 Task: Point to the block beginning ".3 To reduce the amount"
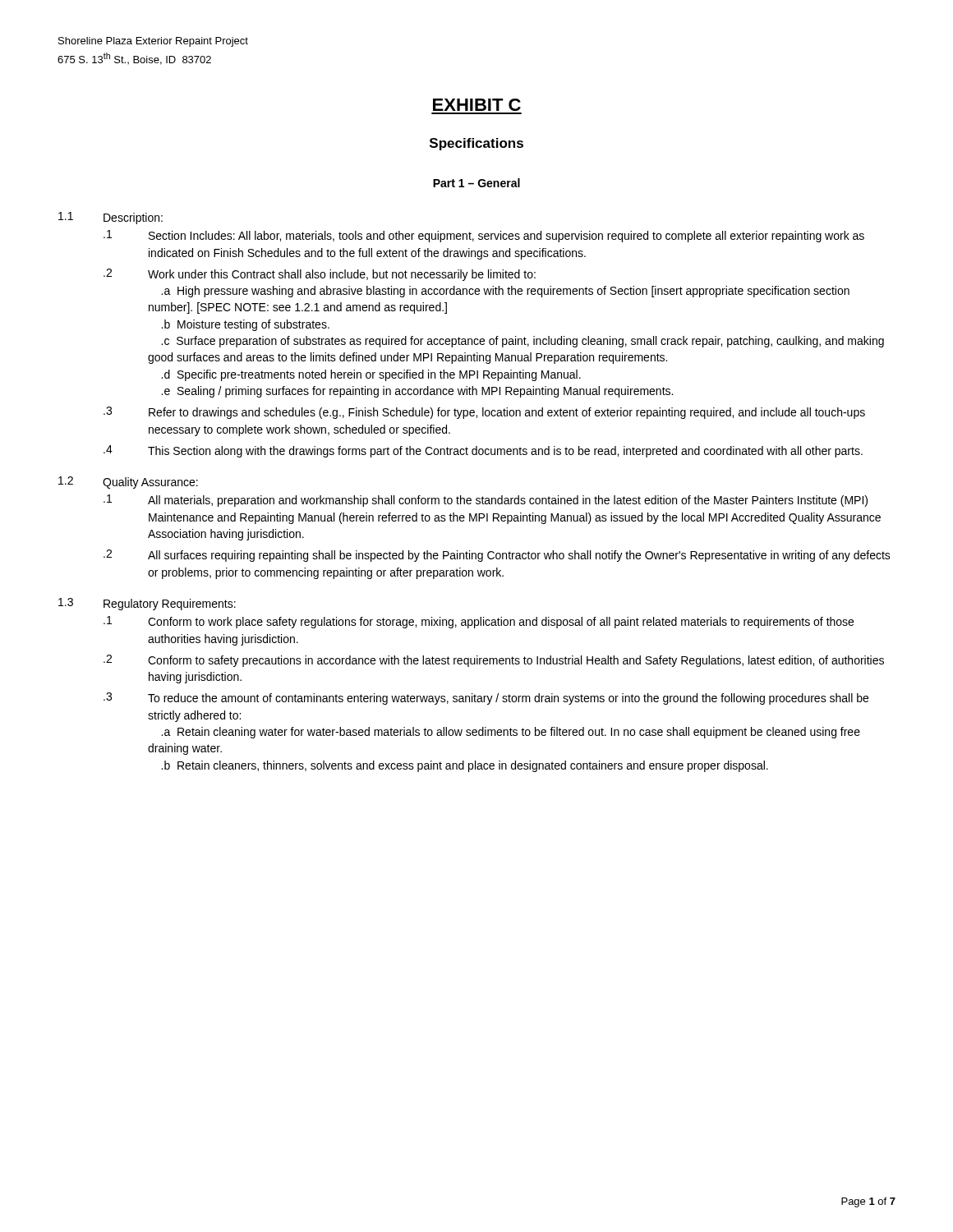coord(499,732)
